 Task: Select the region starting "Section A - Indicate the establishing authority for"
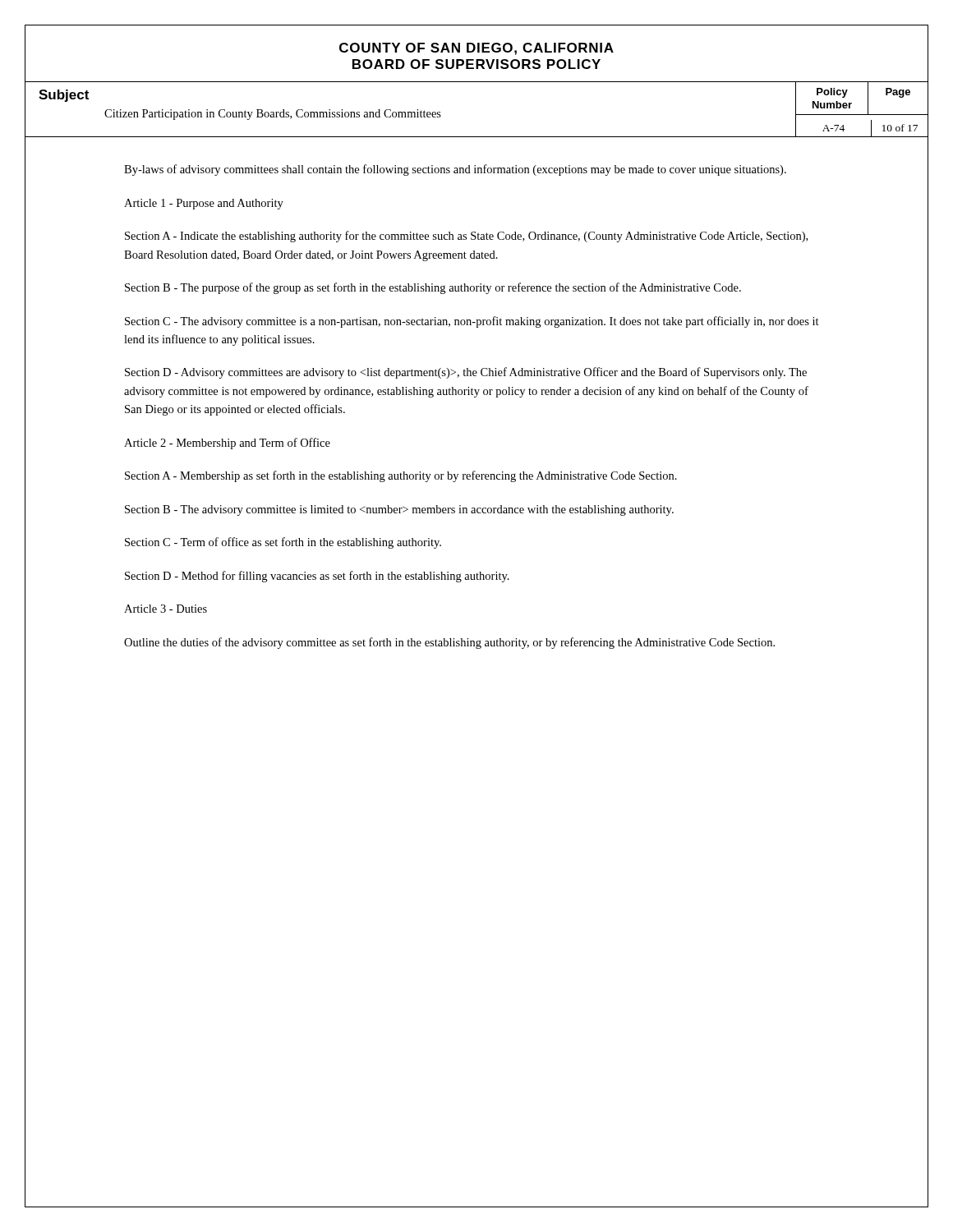pos(466,245)
